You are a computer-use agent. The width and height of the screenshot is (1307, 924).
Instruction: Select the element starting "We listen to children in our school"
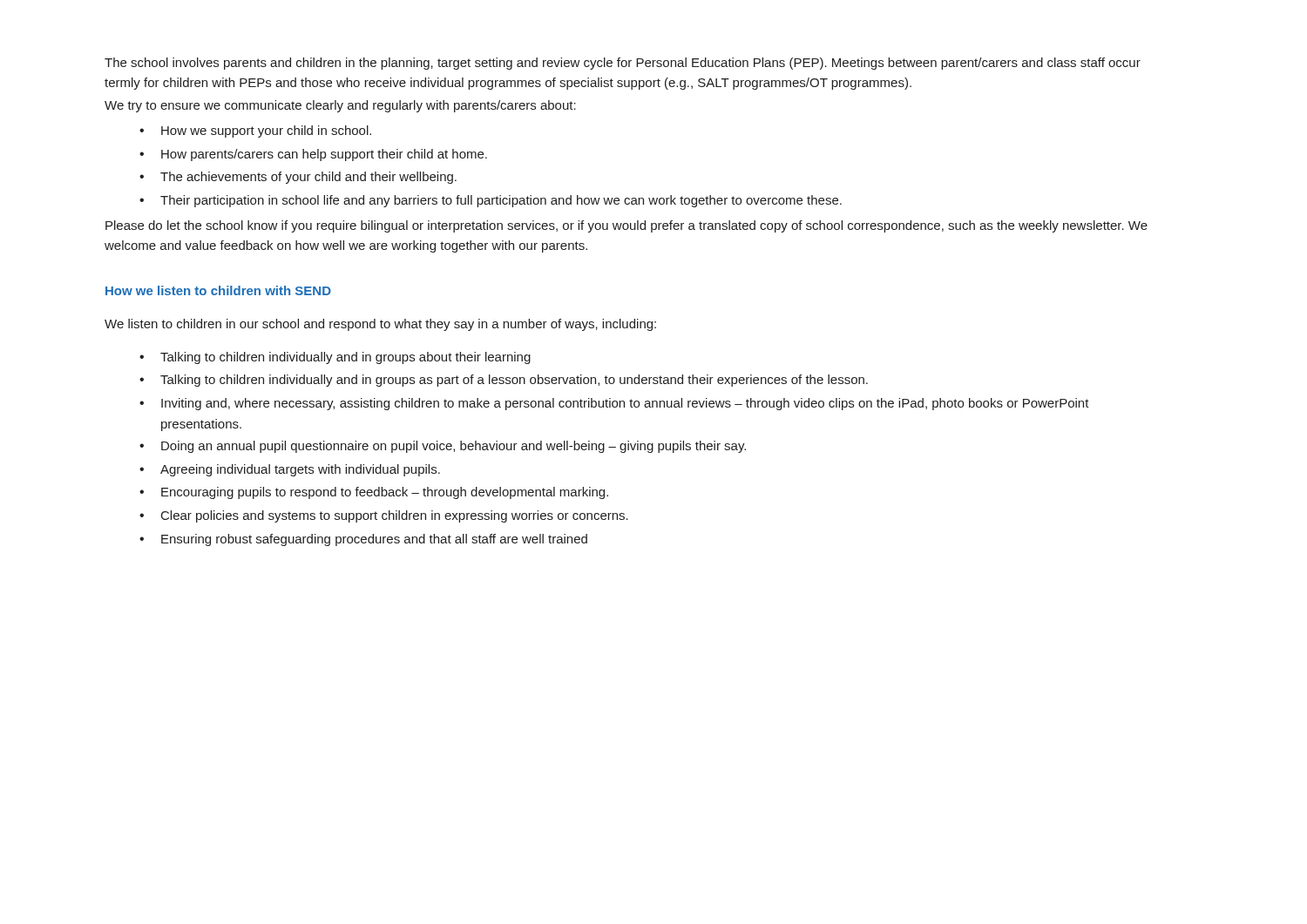(381, 324)
